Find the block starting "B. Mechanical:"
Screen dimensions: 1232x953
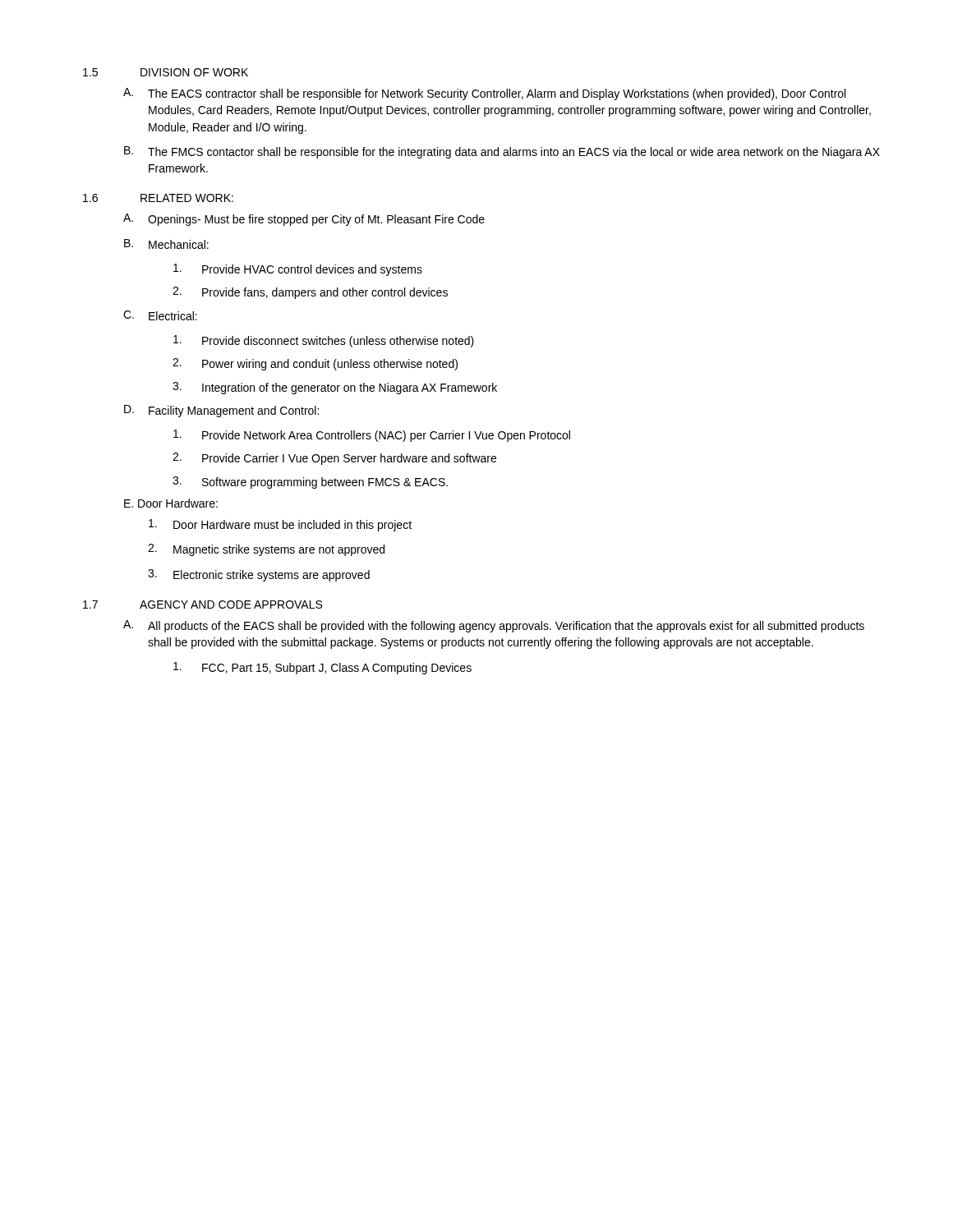pos(166,245)
